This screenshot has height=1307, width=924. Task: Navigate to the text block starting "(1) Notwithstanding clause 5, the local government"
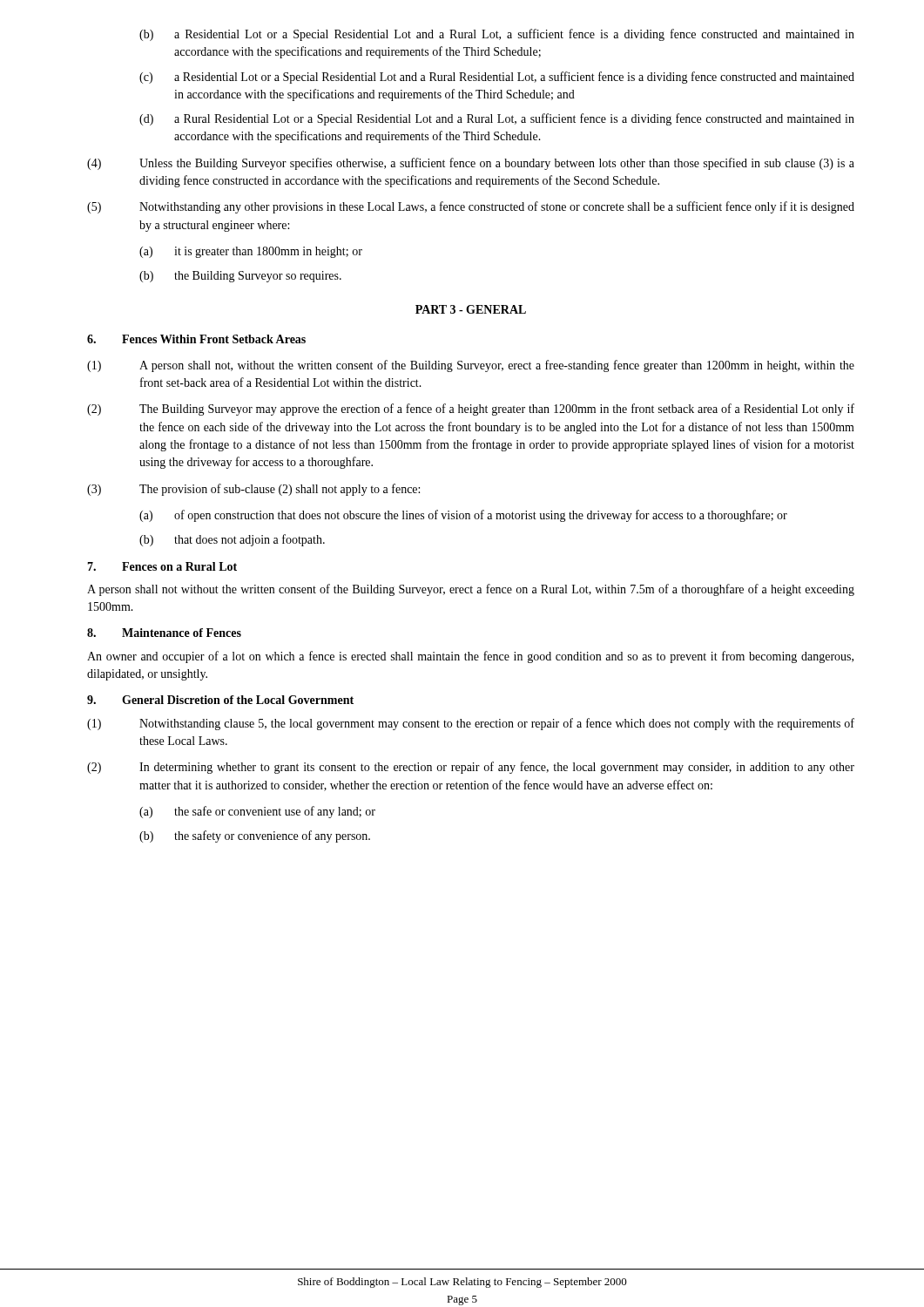click(471, 733)
